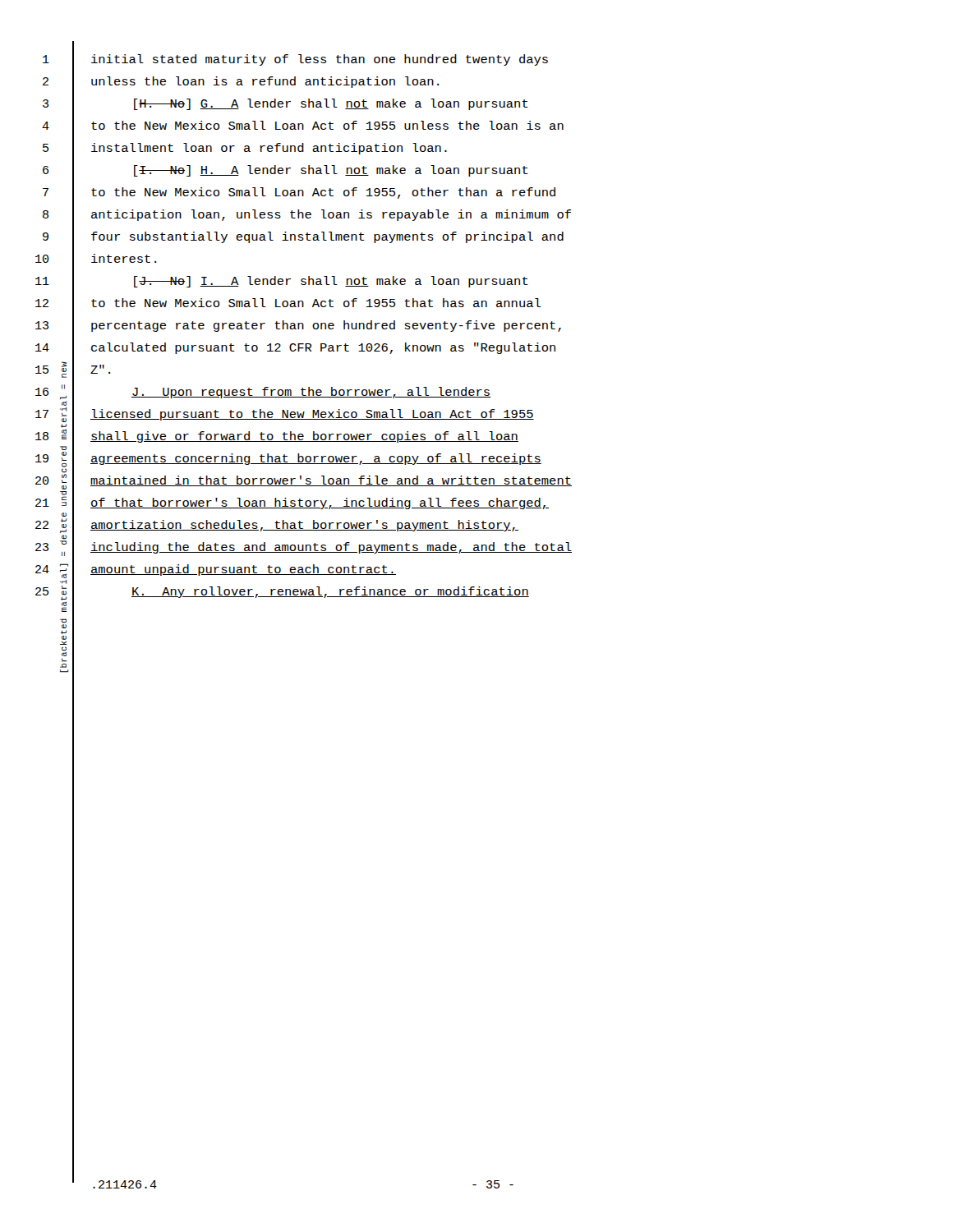Viewport: 953px width, 1232px height.
Task: Locate the passage starting "licensed pursuant to the New Mexico Small"
Action: click(x=312, y=415)
